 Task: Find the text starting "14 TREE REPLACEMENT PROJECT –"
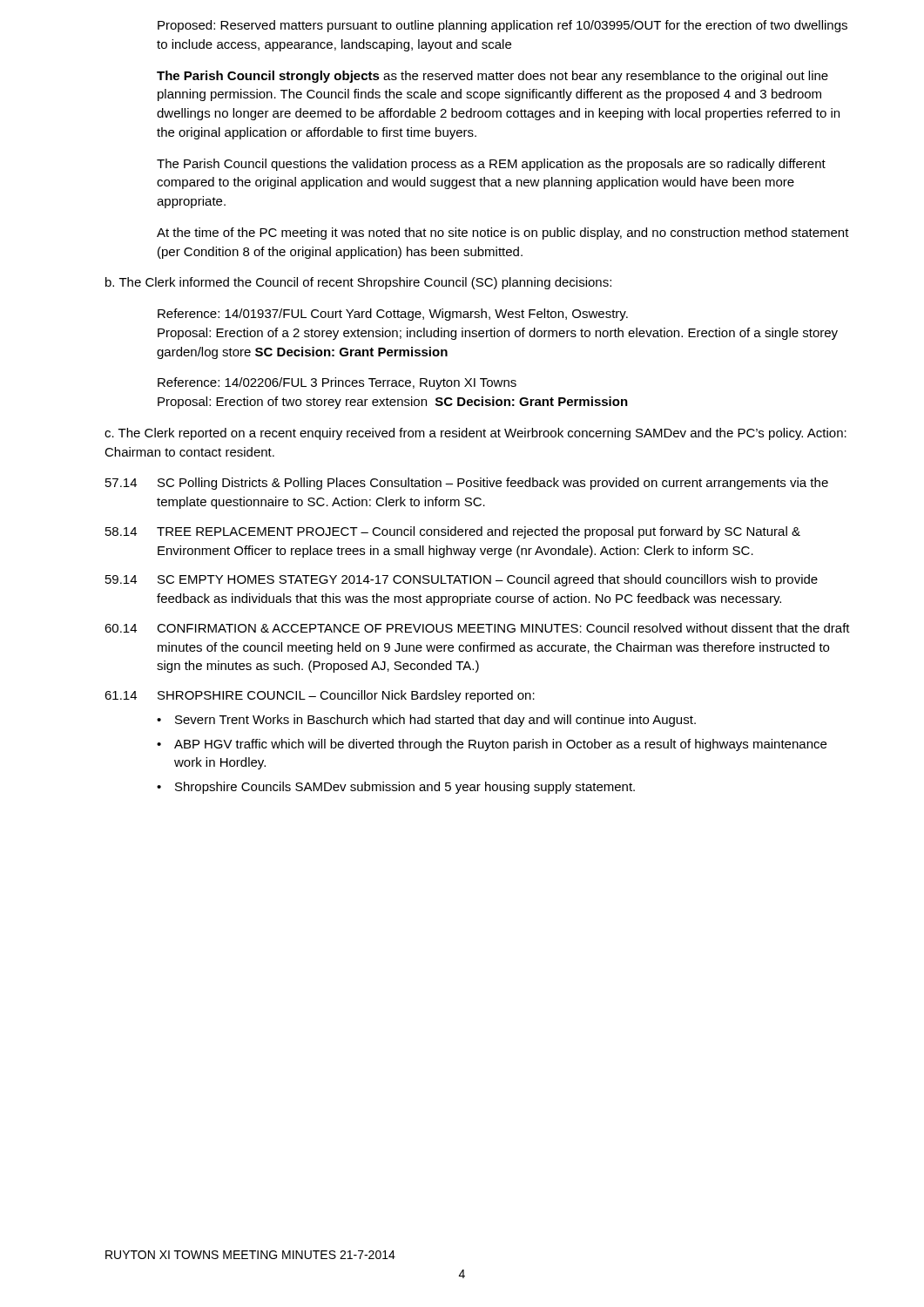pyautogui.click(x=479, y=541)
